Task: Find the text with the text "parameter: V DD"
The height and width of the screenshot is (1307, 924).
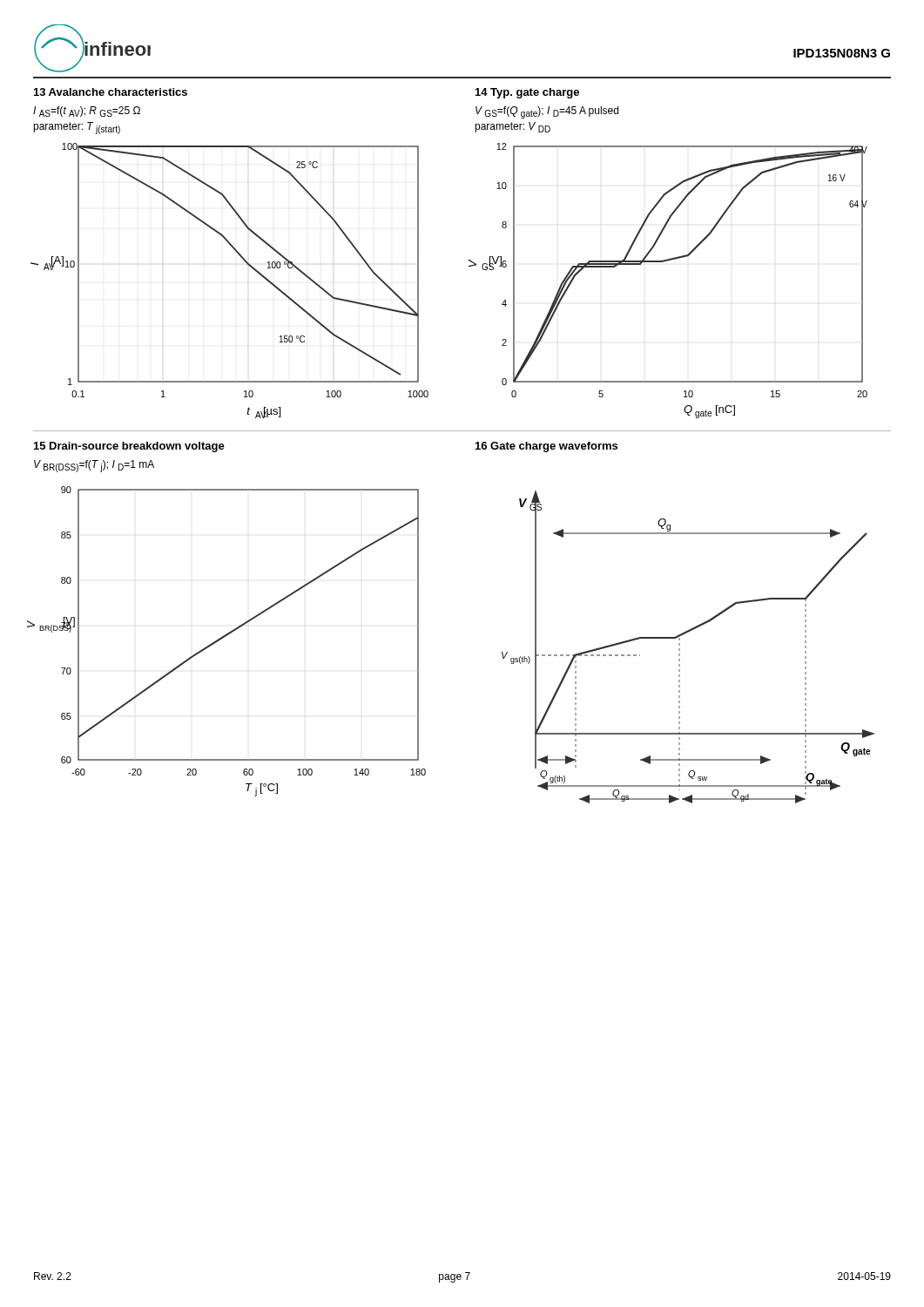Action: point(513,127)
